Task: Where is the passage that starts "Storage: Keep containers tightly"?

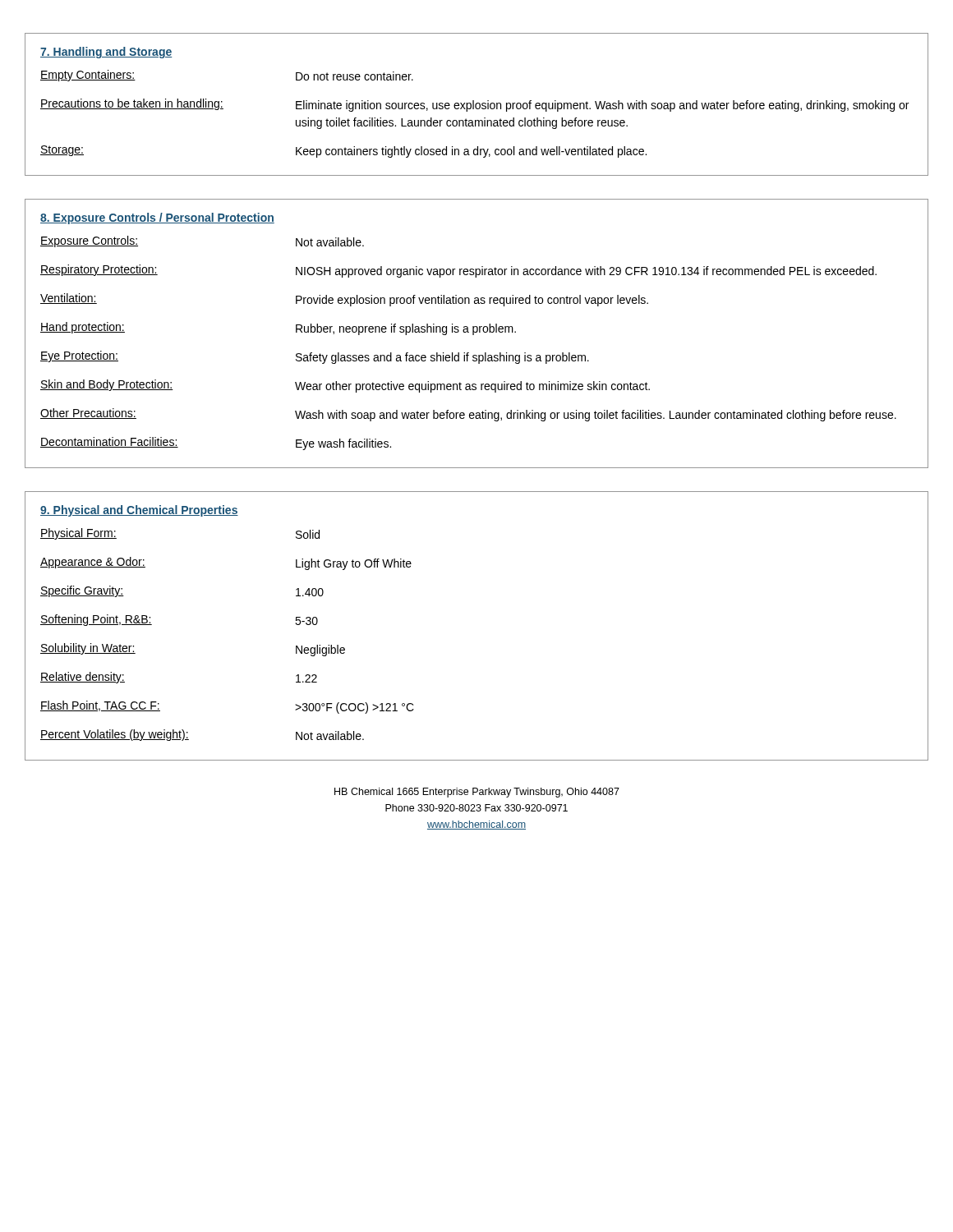Action: (476, 152)
